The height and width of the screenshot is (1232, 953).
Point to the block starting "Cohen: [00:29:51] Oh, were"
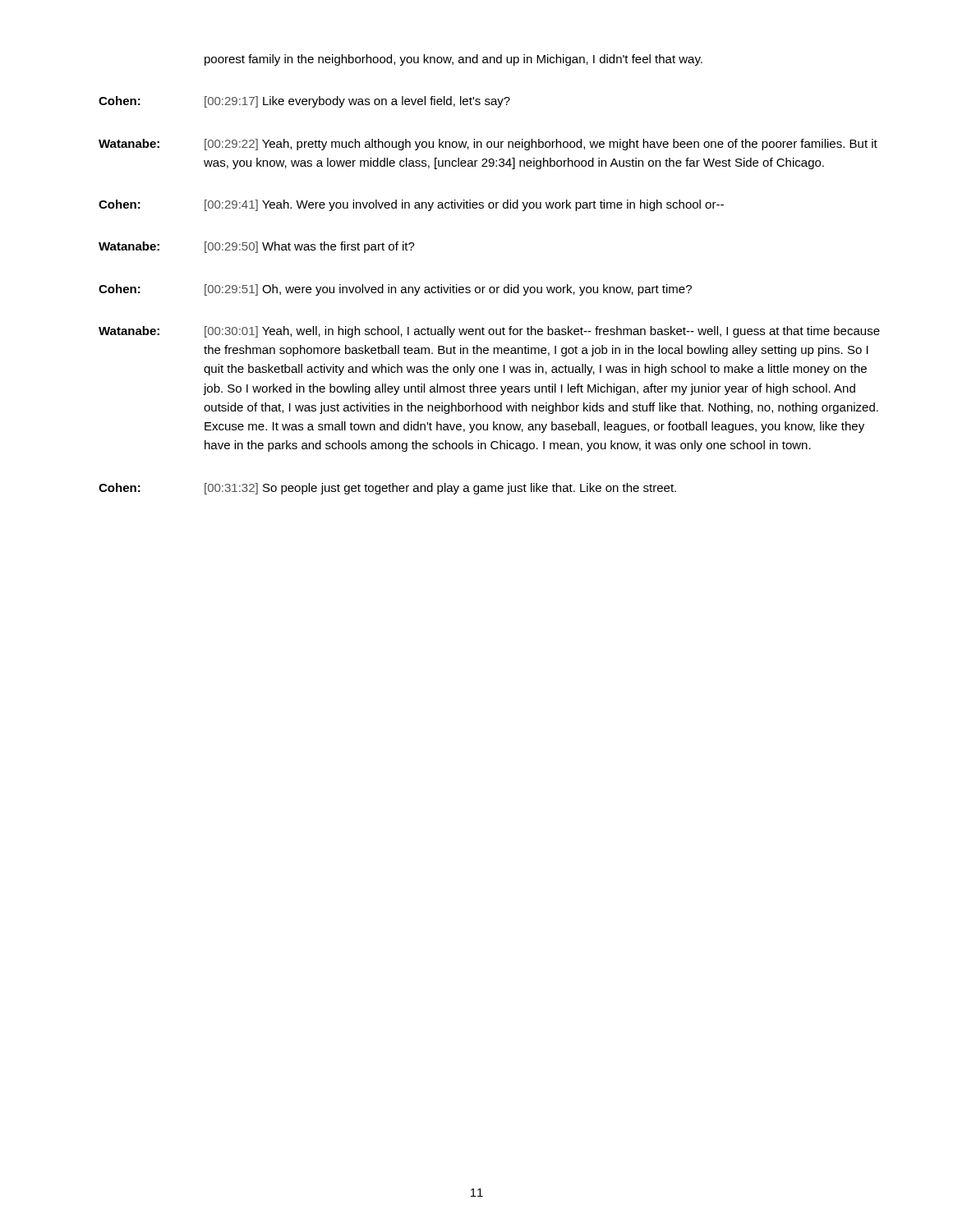point(493,288)
